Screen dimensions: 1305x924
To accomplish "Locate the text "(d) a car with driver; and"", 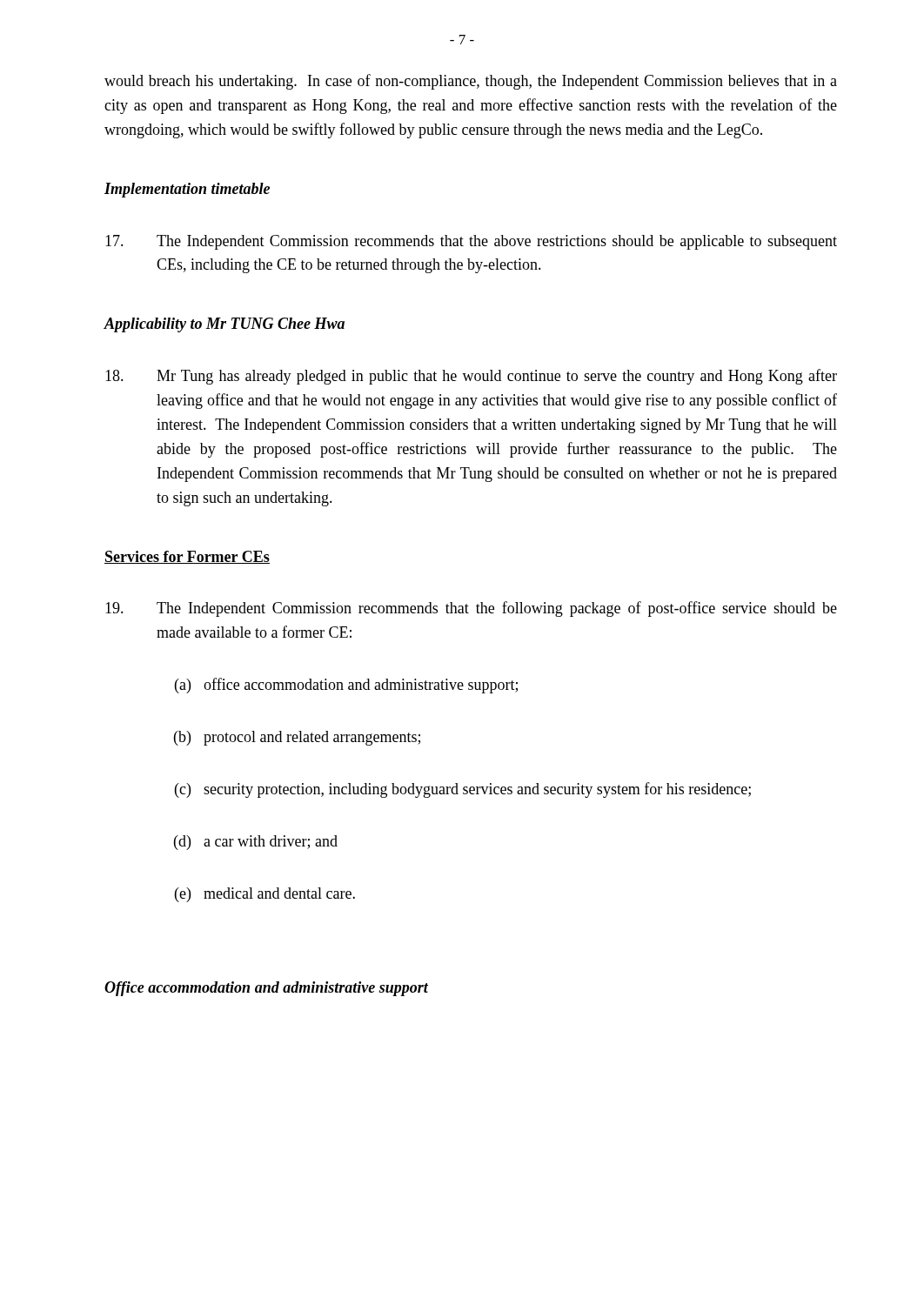I will click(256, 843).
